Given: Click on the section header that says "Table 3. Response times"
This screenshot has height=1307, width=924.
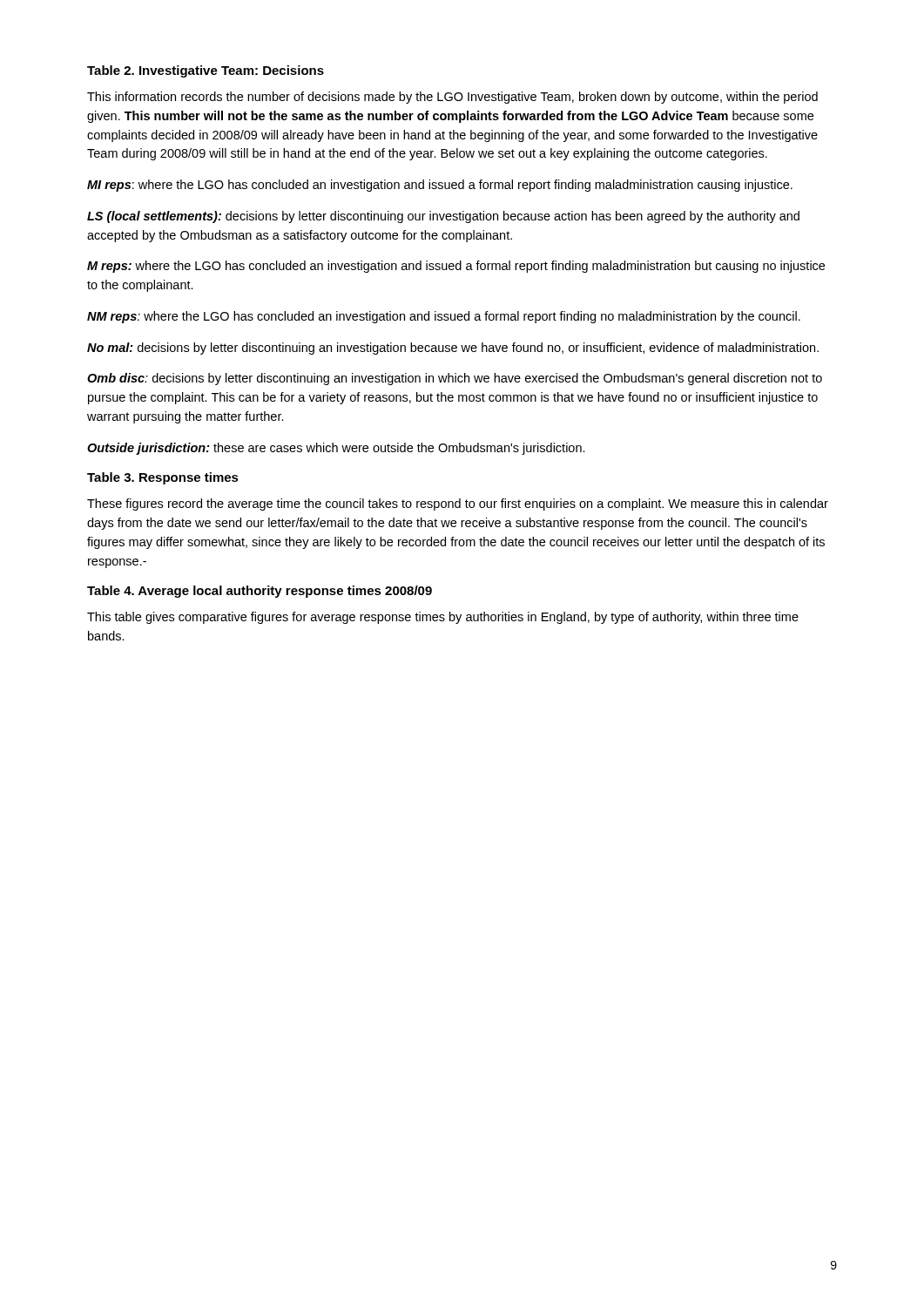Looking at the screenshot, I should click(163, 477).
